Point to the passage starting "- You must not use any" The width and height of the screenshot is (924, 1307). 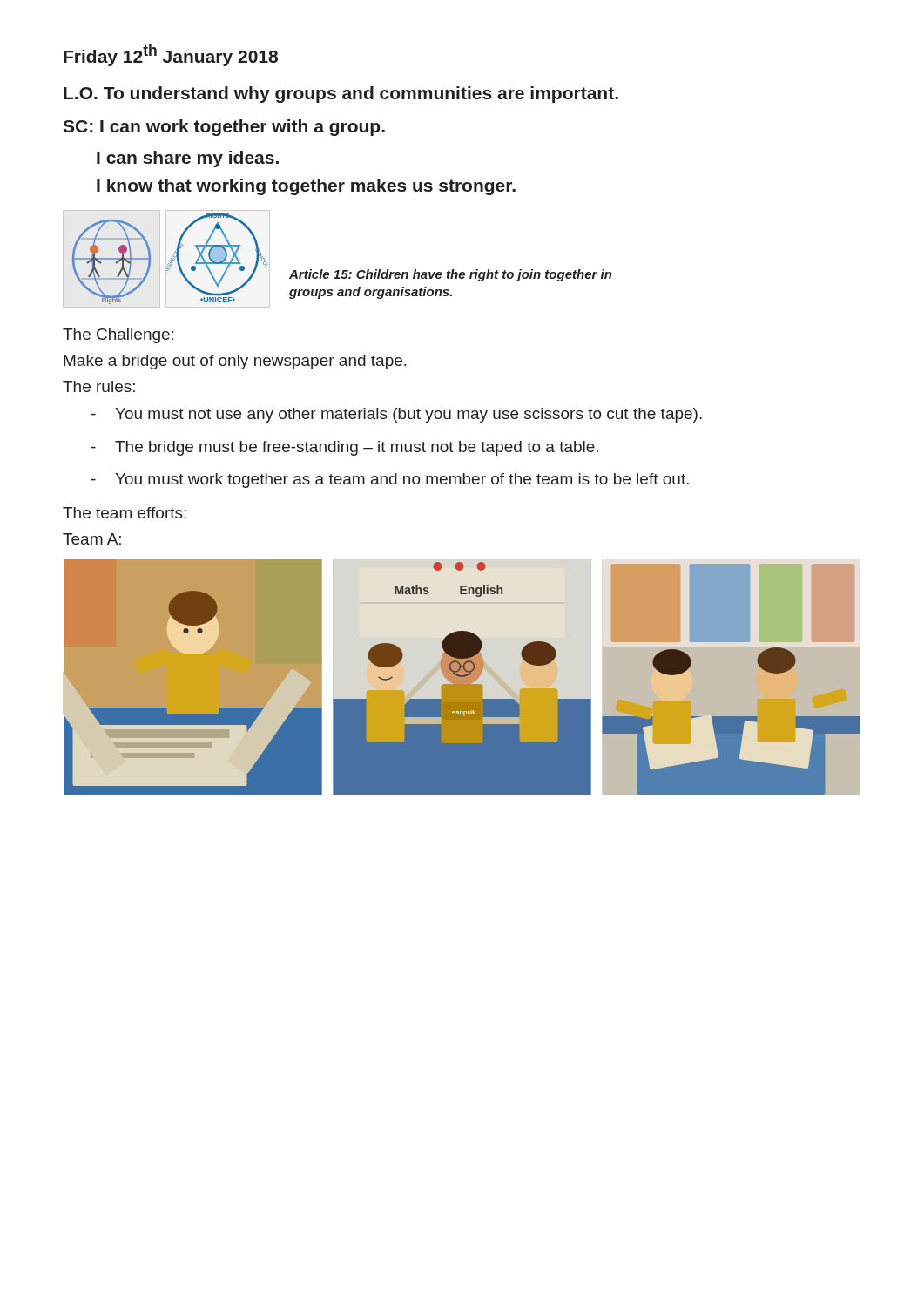tap(397, 414)
